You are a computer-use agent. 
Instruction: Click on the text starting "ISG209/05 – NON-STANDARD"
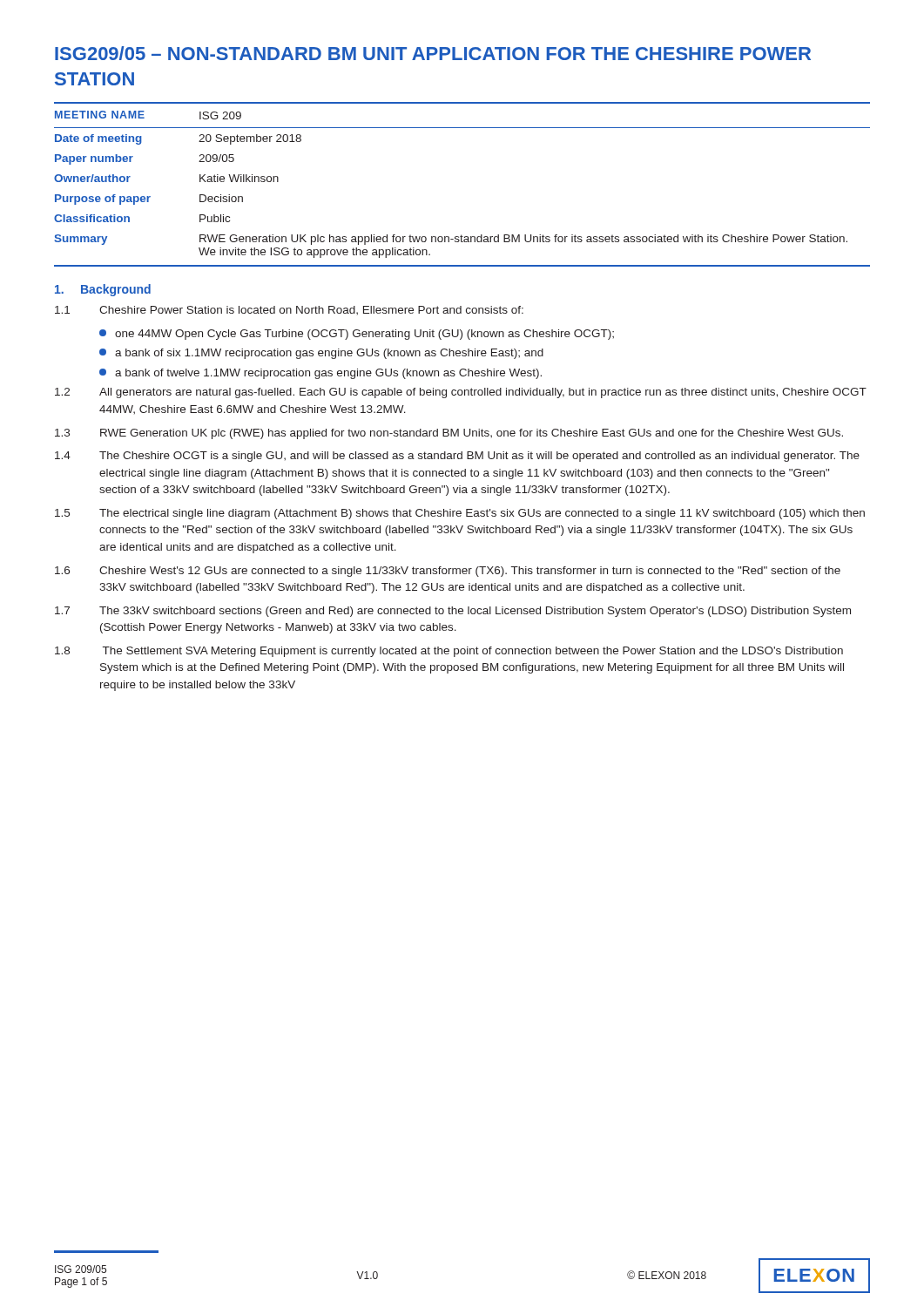click(433, 66)
